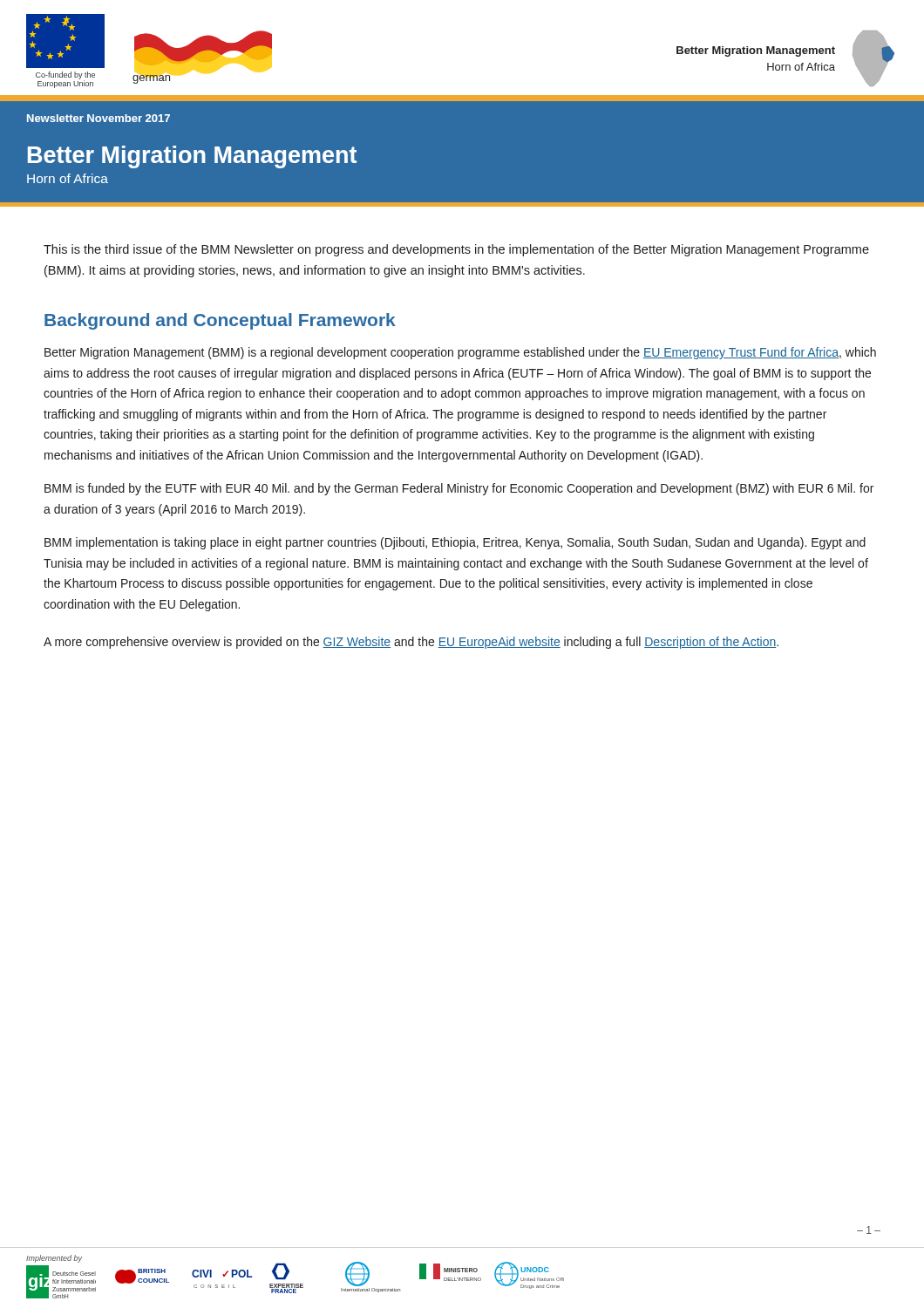Click on the text block with the text "This is the third"

(x=456, y=260)
